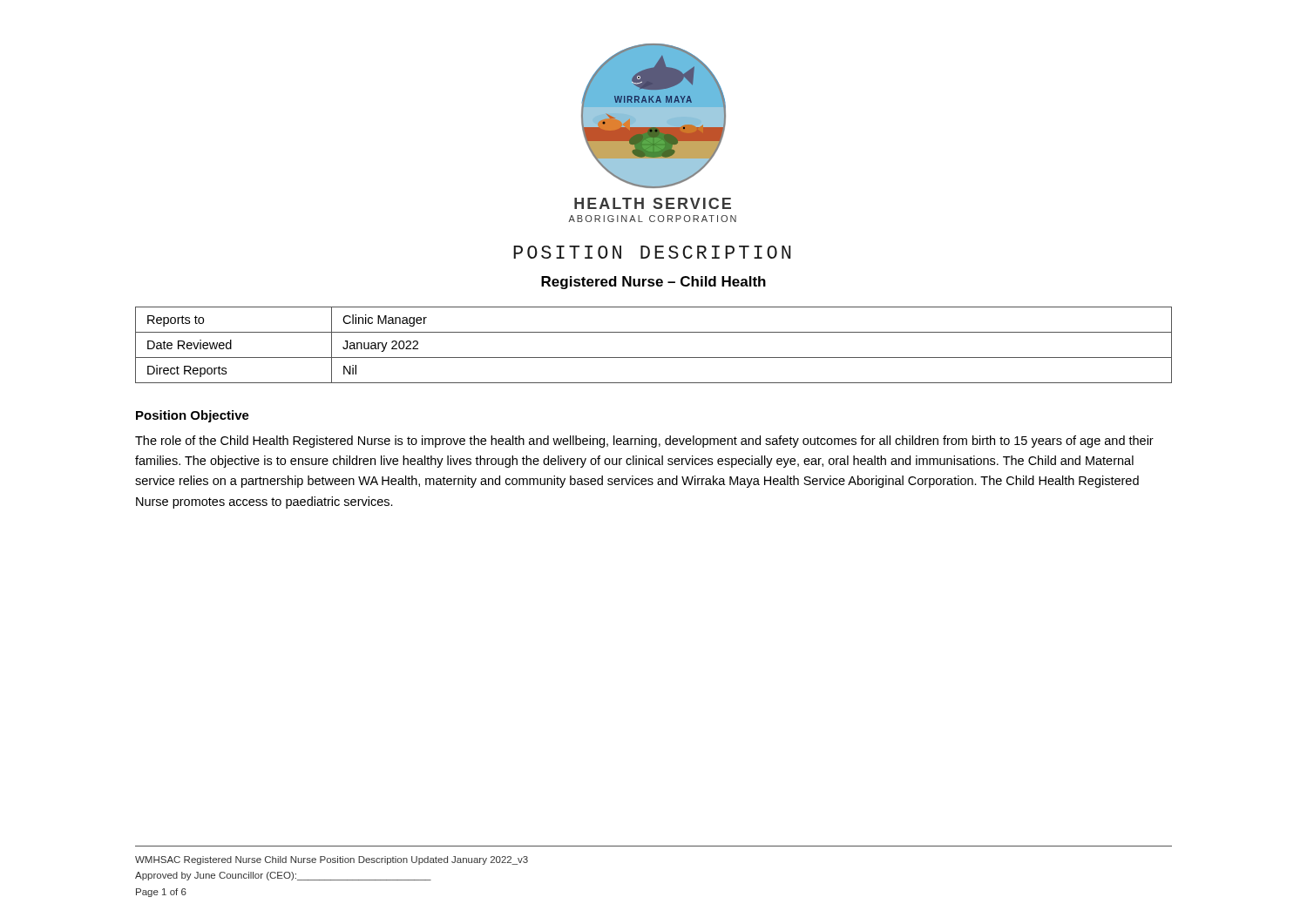The height and width of the screenshot is (924, 1307).
Task: Find a logo
Action: point(654,112)
